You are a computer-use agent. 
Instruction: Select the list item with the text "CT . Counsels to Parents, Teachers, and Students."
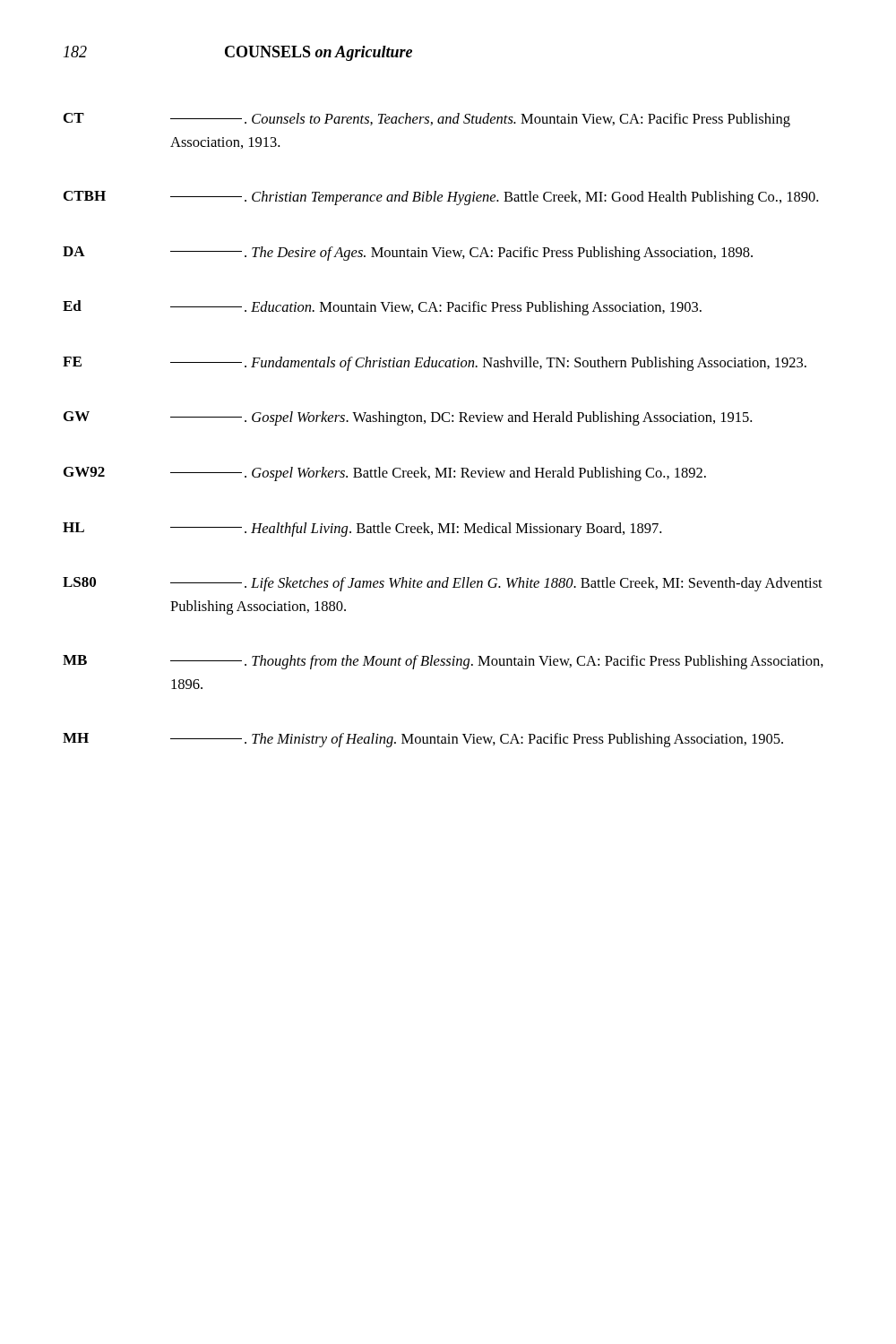tap(448, 130)
